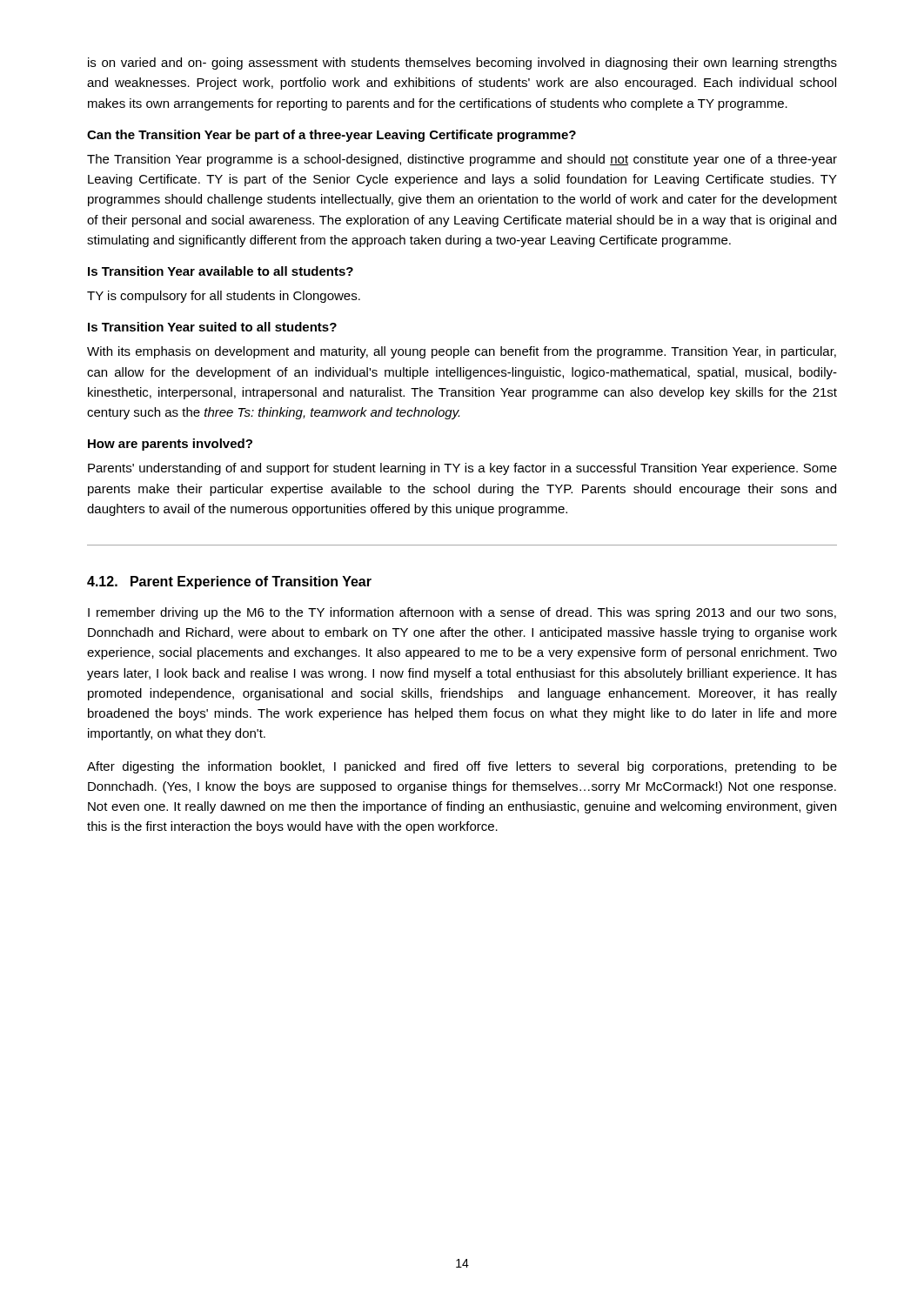Viewport: 924px width, 1305px height.
Task: Select the section header containing "Is Transition Year available"
Action: click(221, 271)
